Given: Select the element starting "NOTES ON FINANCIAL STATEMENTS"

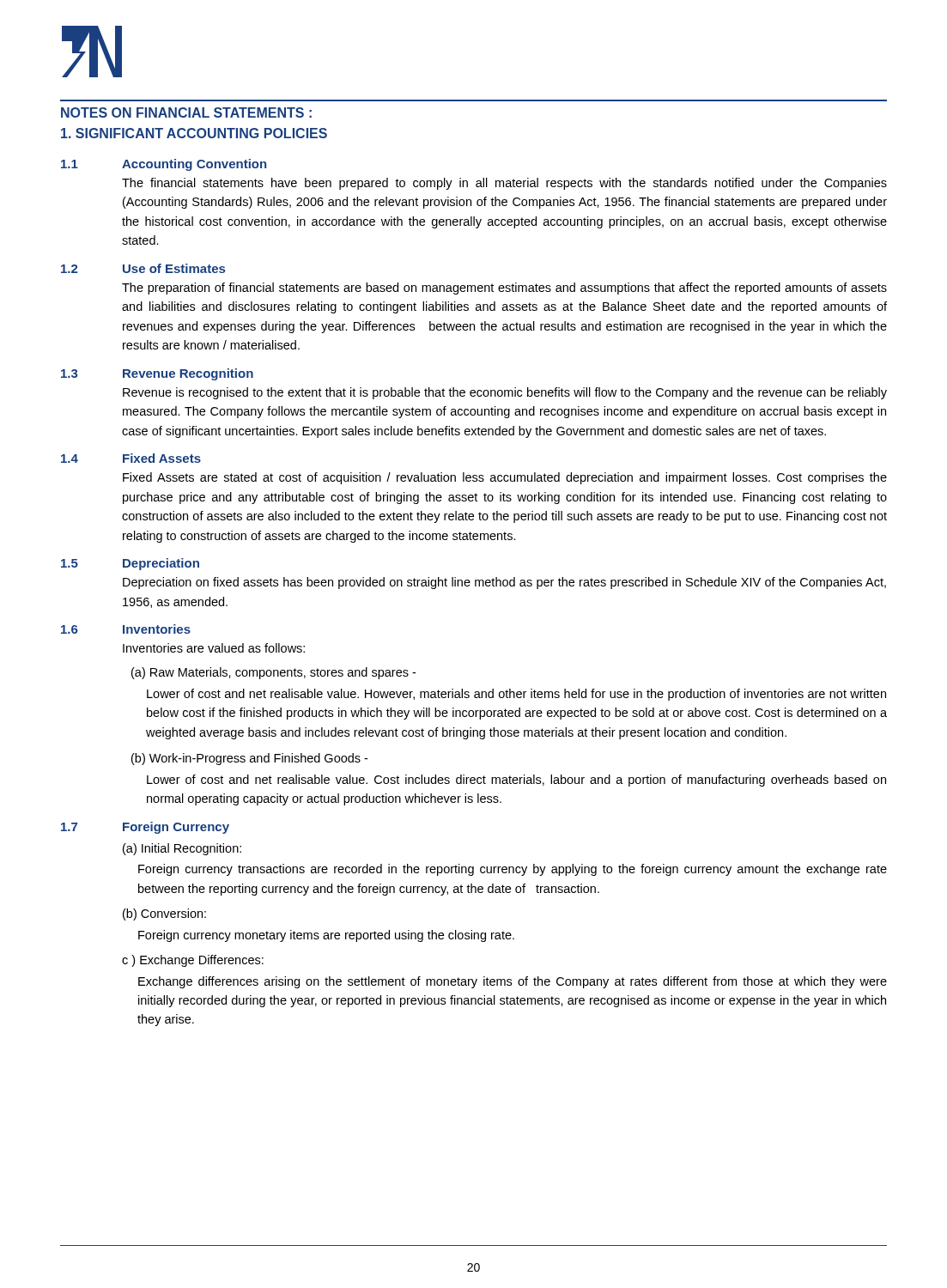Looking at the screenshot, I should (x=194, y=123).
